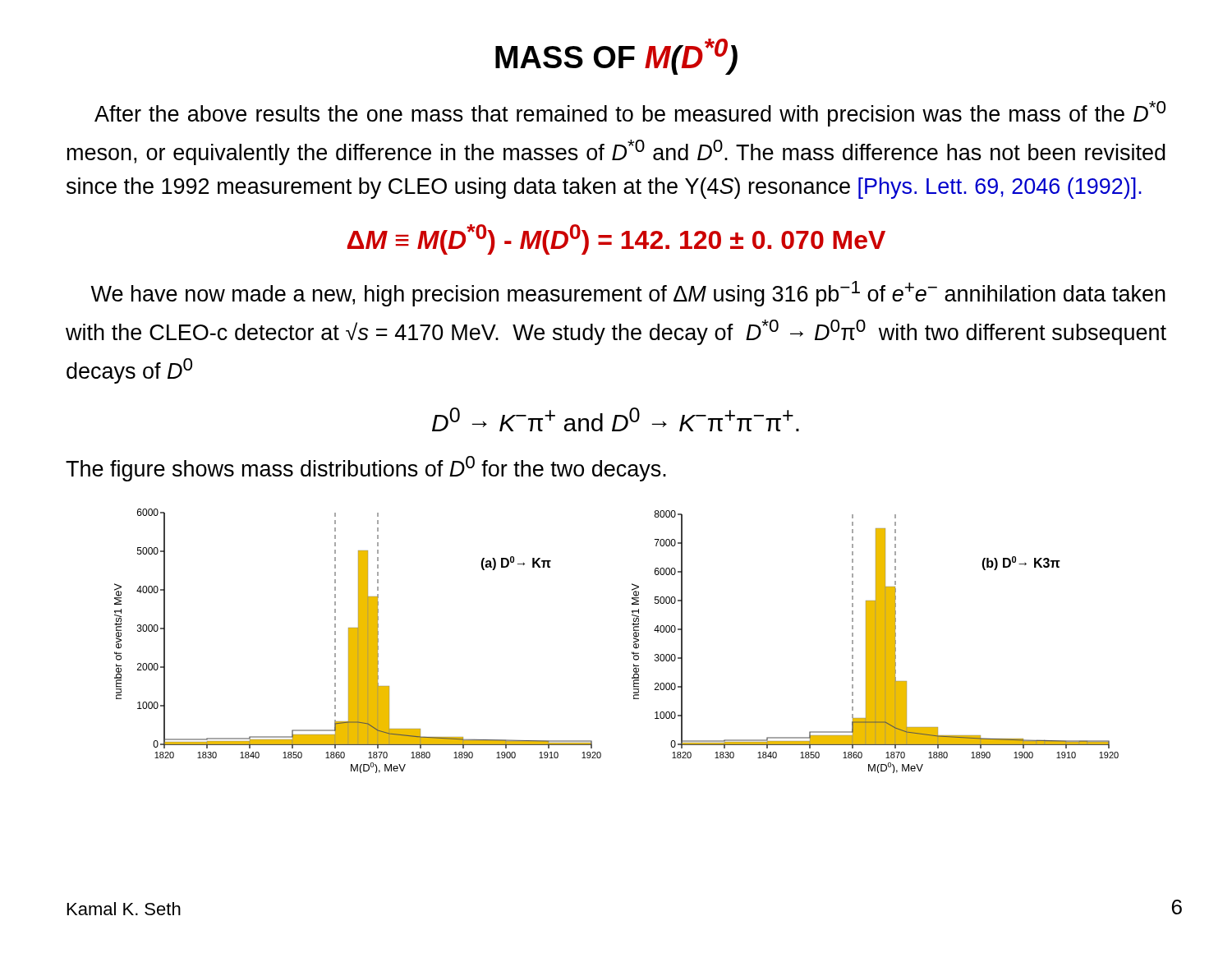Find the block starting "ΔM ≡ M(D*0) - M(D0) ="
Viewport: 1232px width, 953px height.
point(616,237)
